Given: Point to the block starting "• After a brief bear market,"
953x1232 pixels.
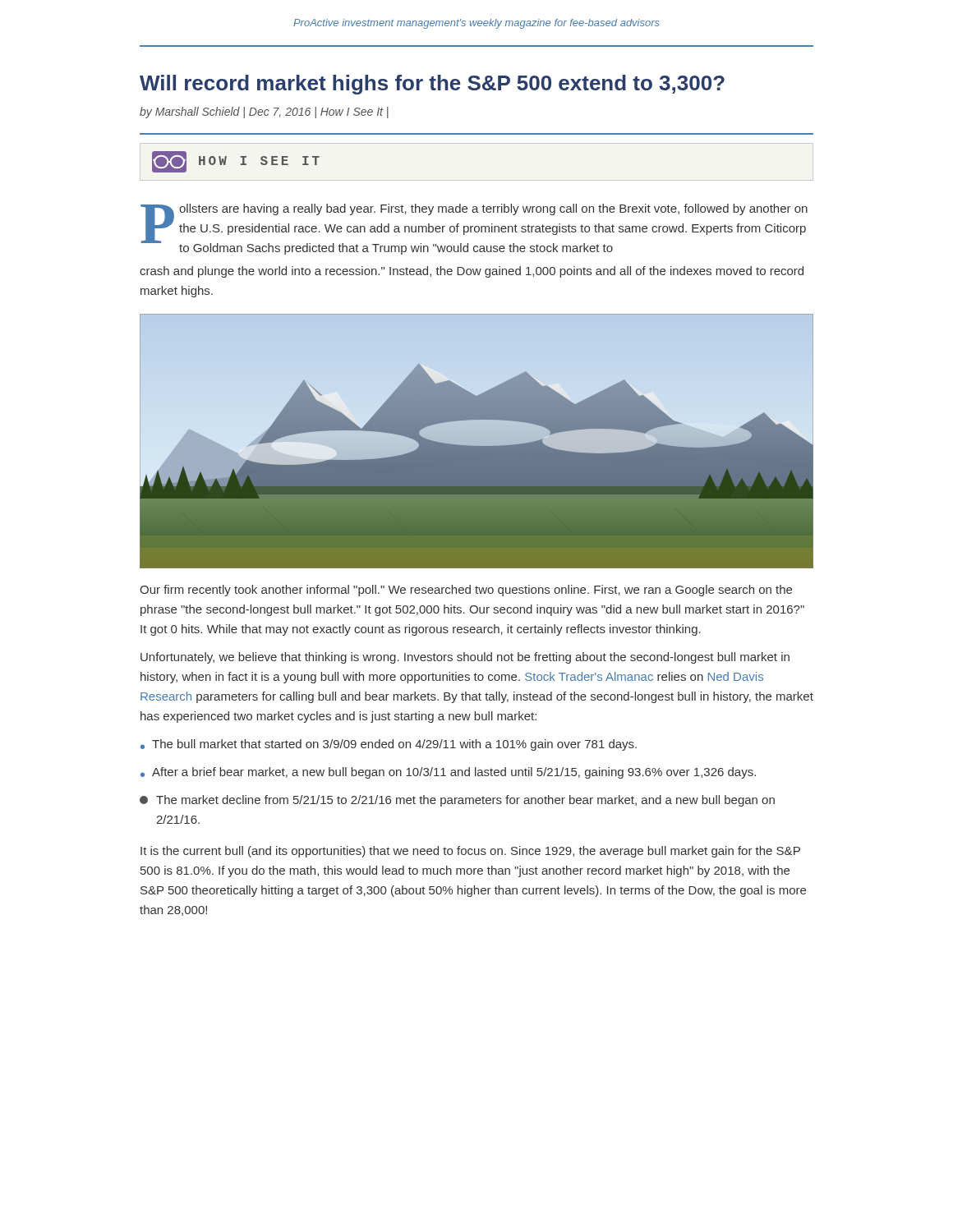Looking at the screenshot, I should [448, 774].
